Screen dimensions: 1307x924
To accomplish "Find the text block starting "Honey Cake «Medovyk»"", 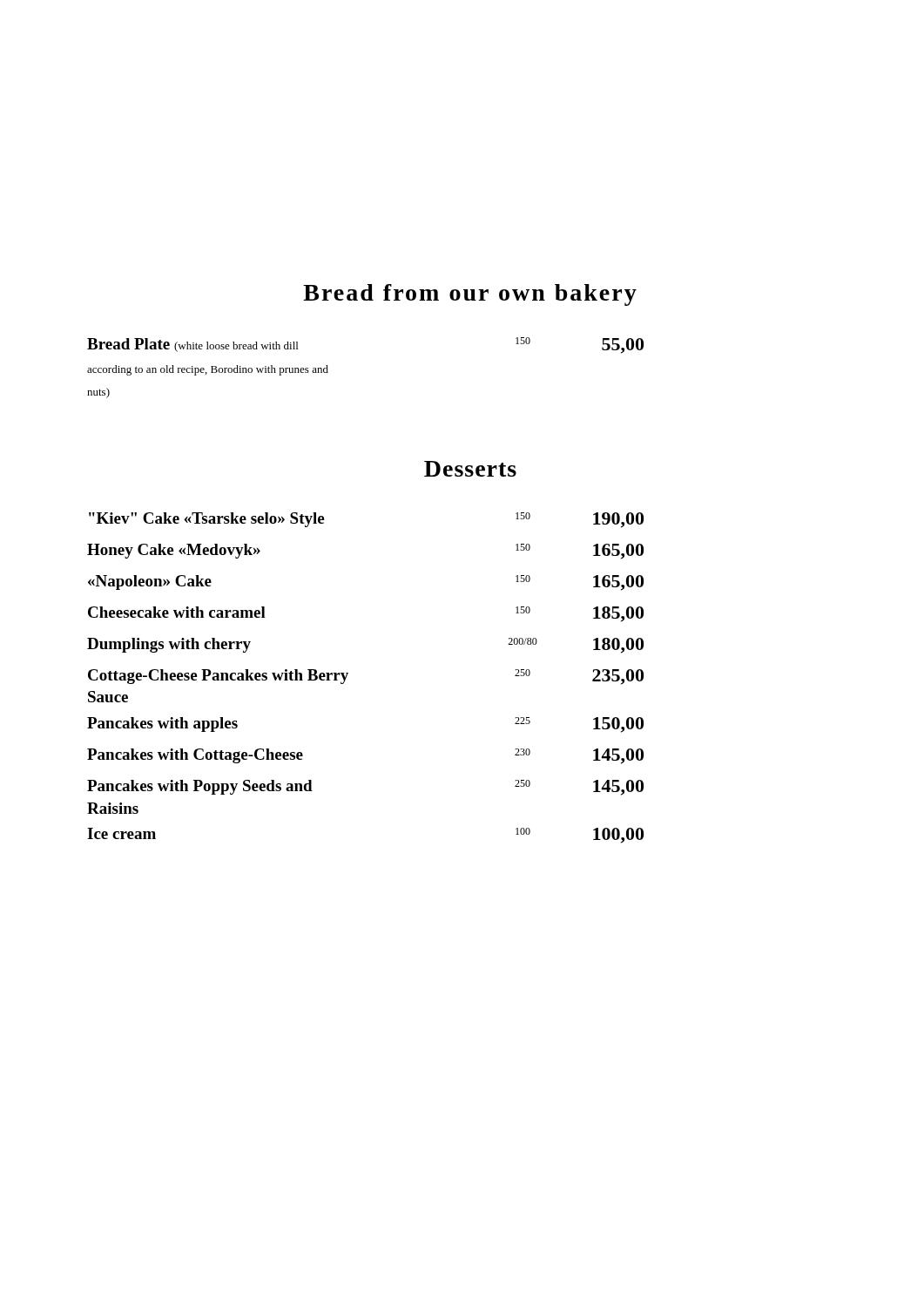I will coord(170,551).
